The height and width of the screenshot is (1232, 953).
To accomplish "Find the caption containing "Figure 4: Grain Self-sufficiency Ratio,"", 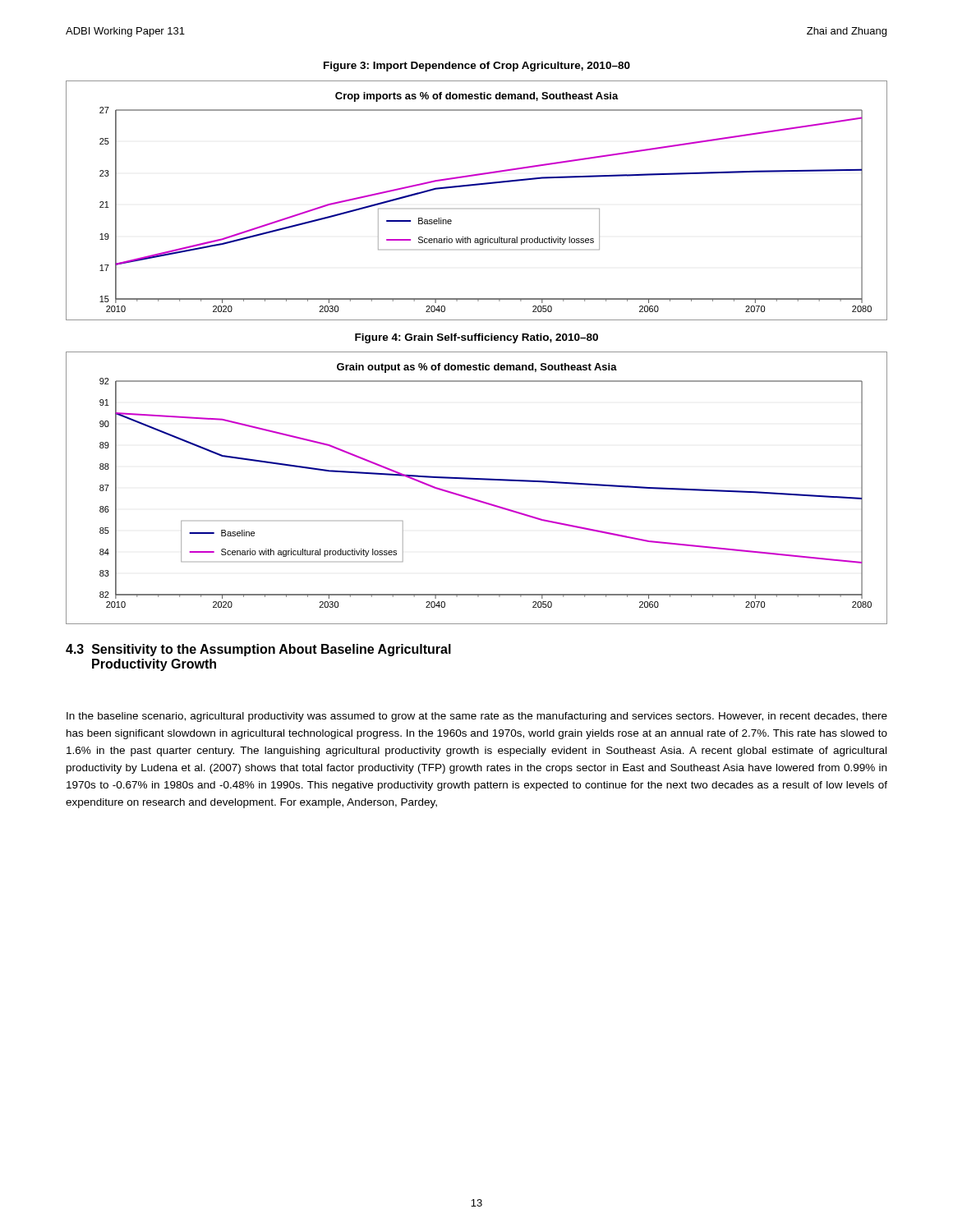I will (x=476, y=337).
